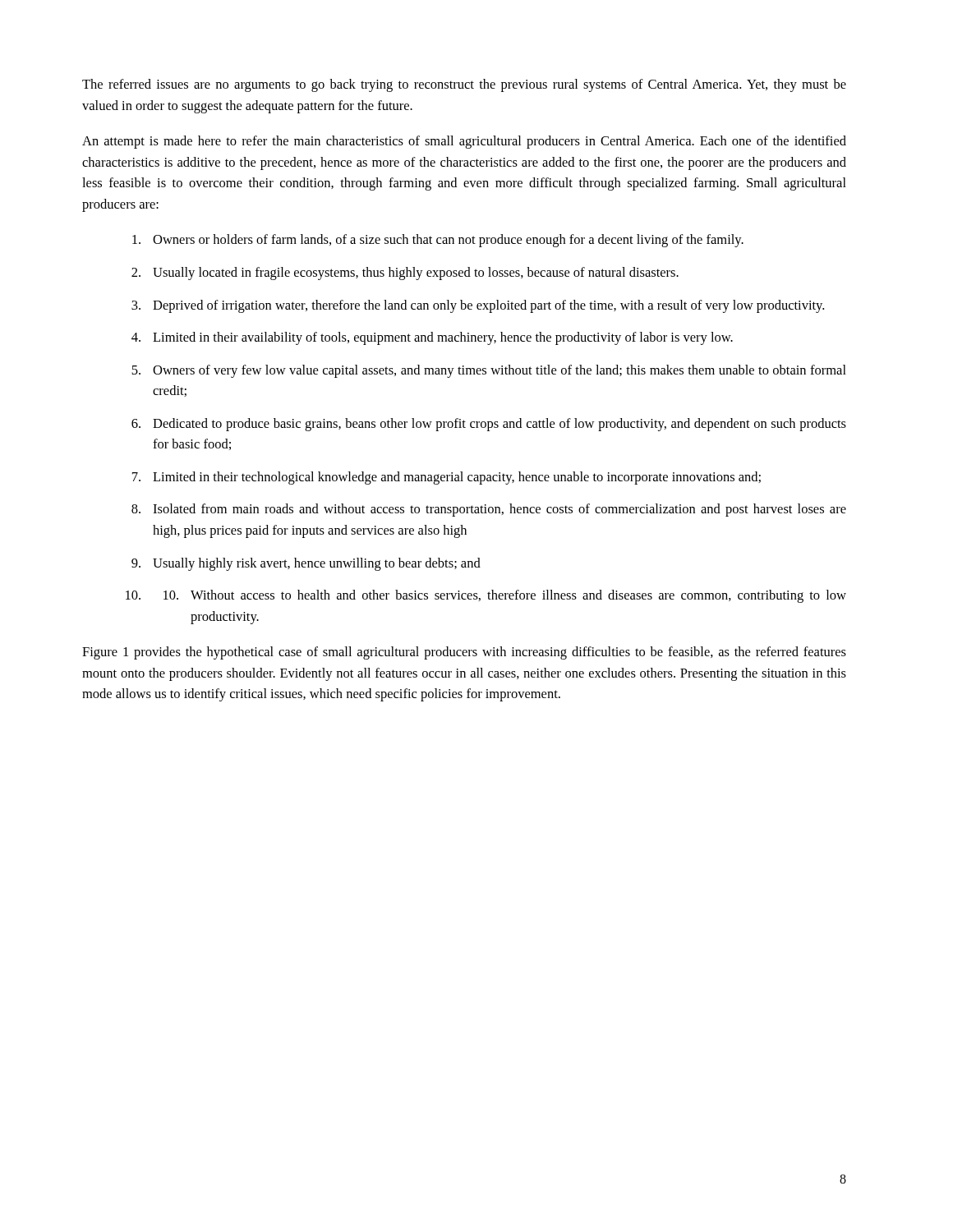Locate the block of text that opens with "Limited in their availability of tools, equipment"
This screenshot has height=1232, width=953.
[x=499, y=337]
